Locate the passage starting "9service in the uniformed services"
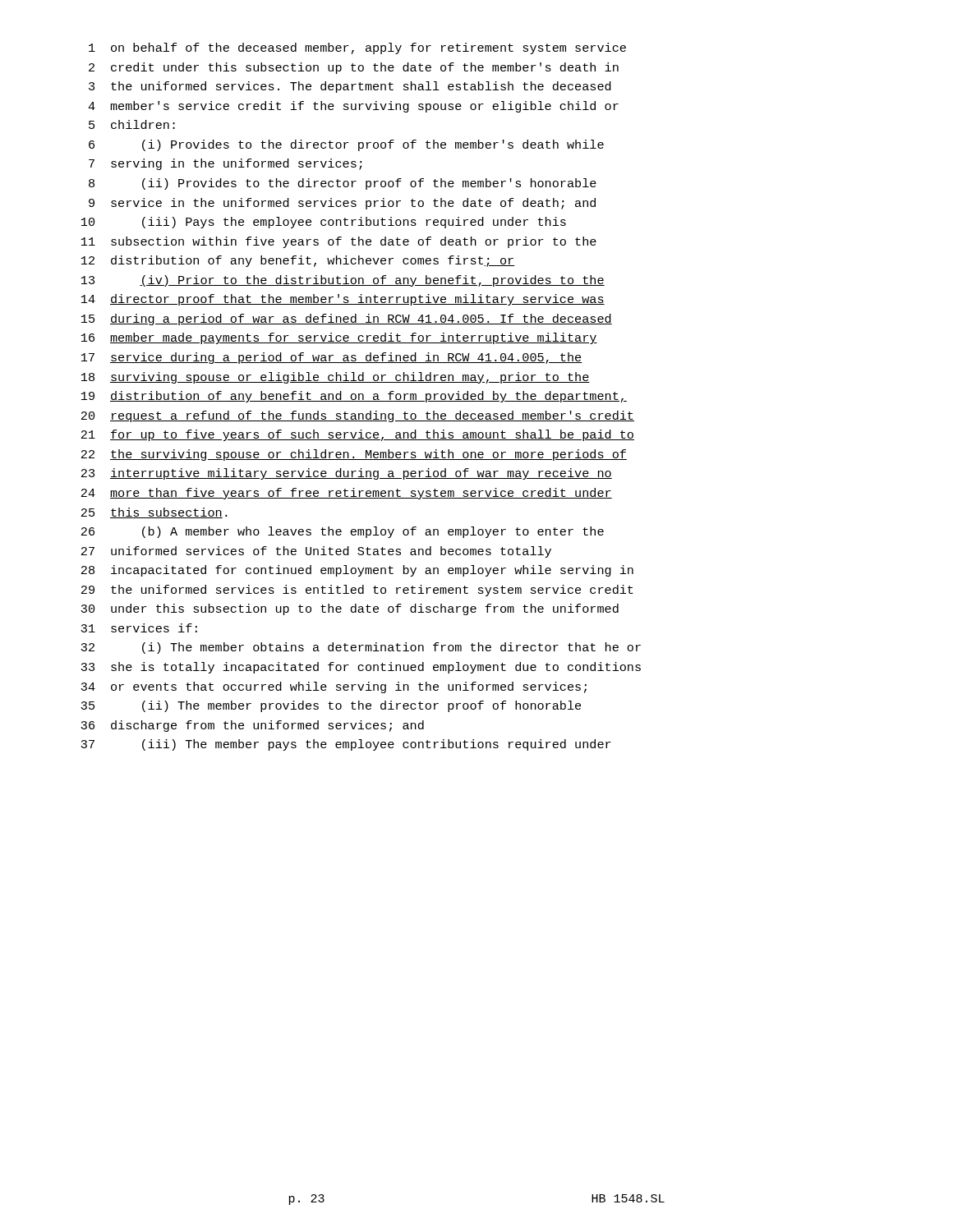This screenshot has height=1232, width=953. 476,204
